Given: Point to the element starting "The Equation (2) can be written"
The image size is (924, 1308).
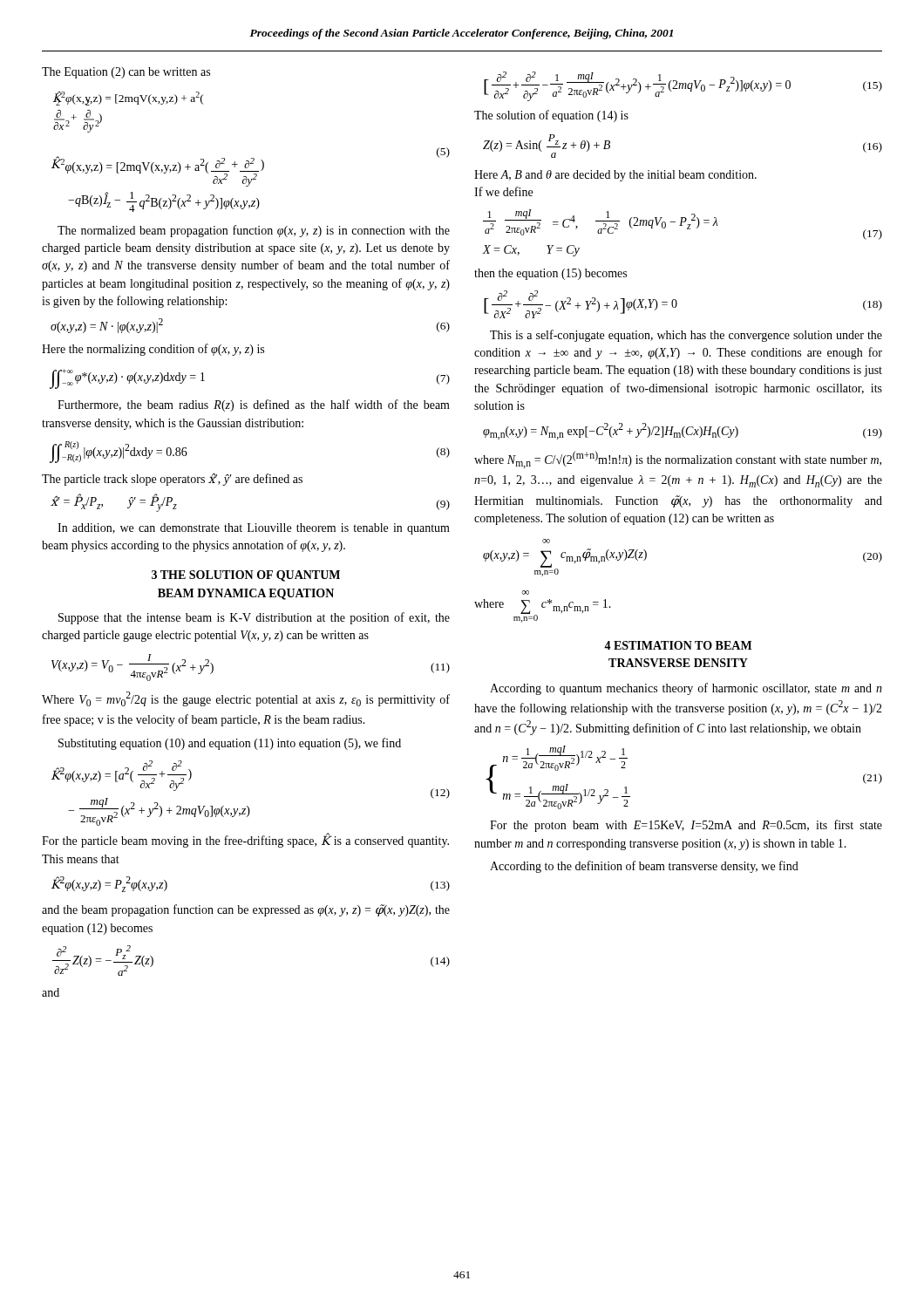Looking at the screenshot, I should click(x=126, y=73).
